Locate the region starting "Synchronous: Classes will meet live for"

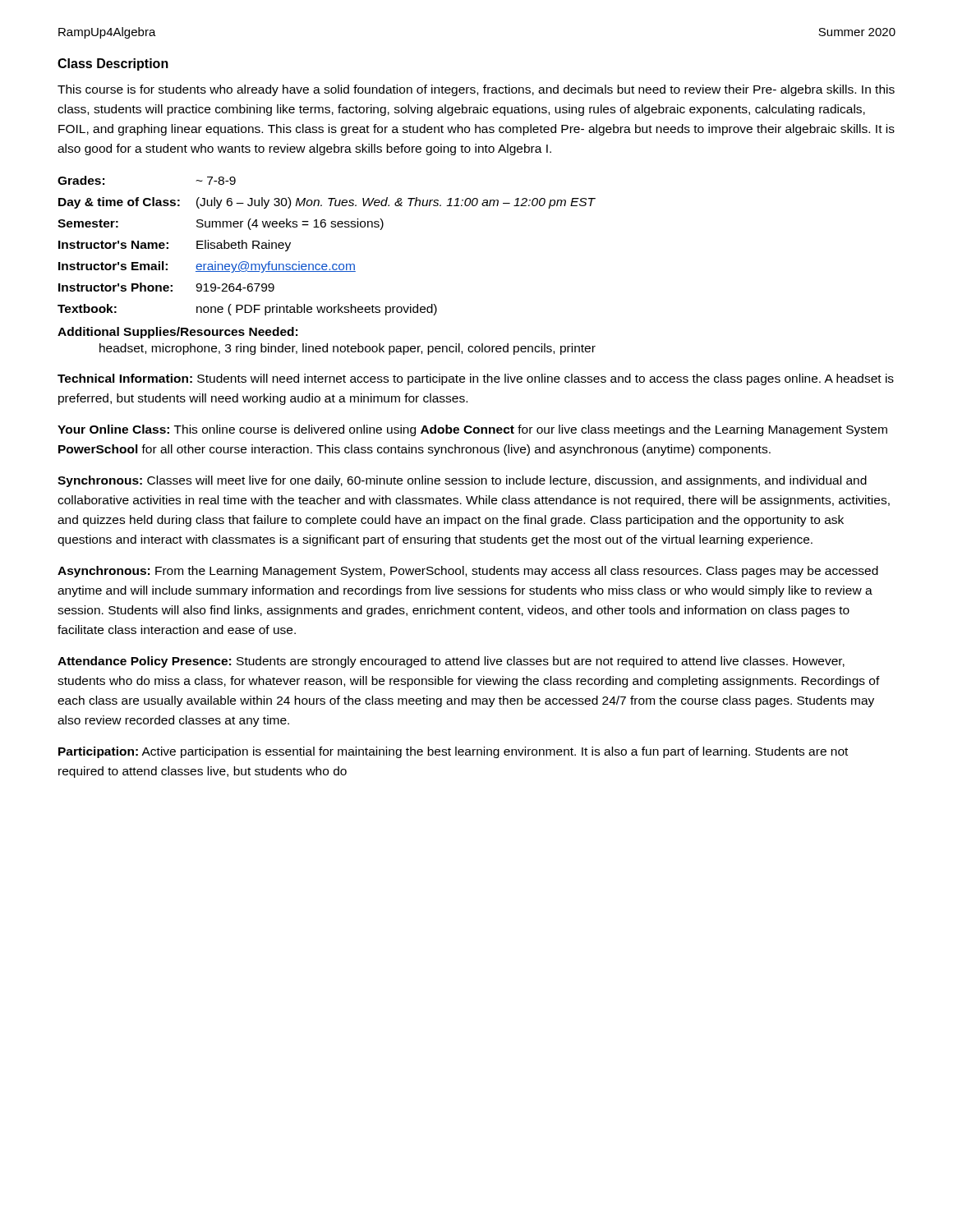point(474,510)
